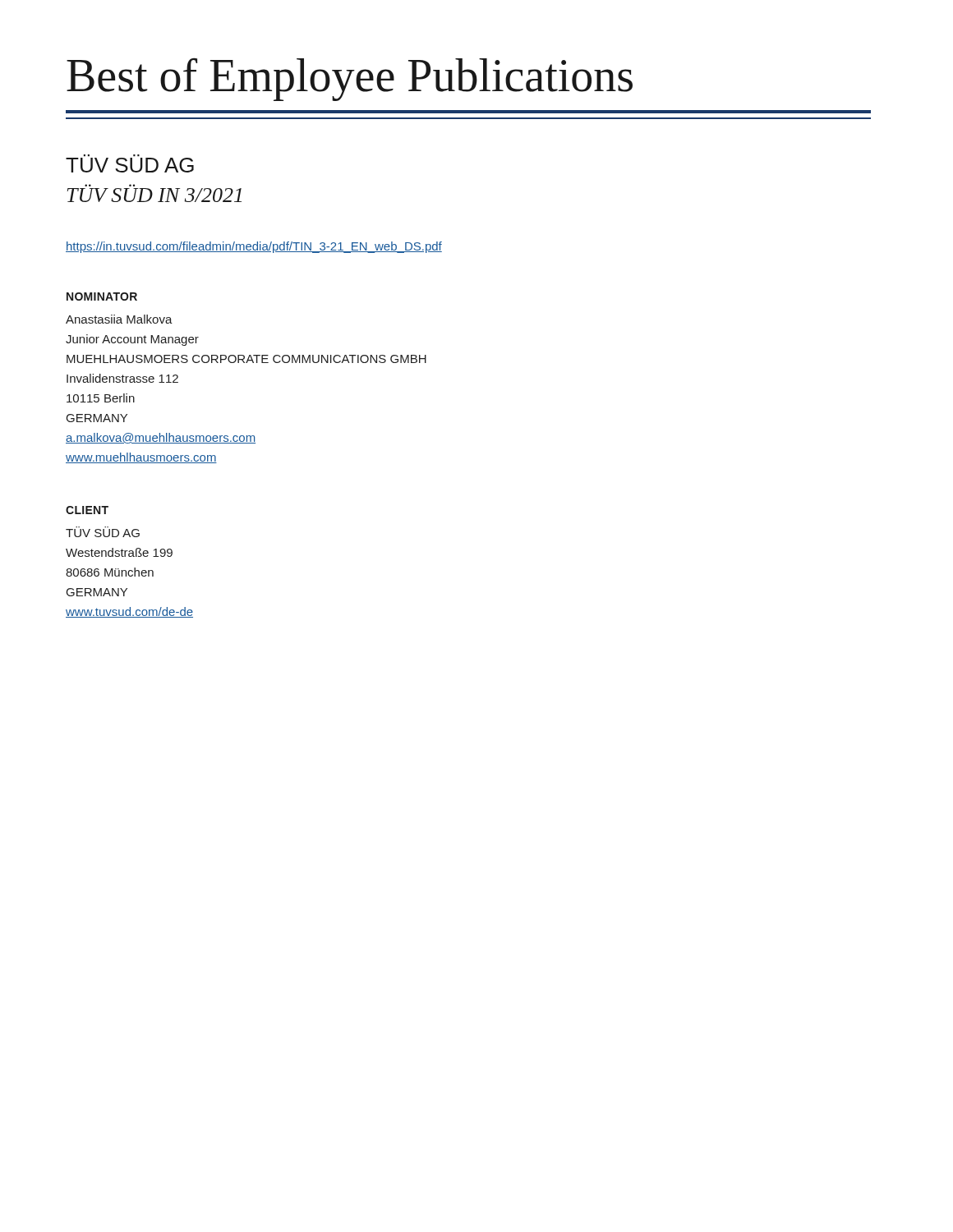
Task: Point to the region starting "TÜV SÜD AG TÜV SÜD IN 3/2021"
Action: [x=130, y=163]
